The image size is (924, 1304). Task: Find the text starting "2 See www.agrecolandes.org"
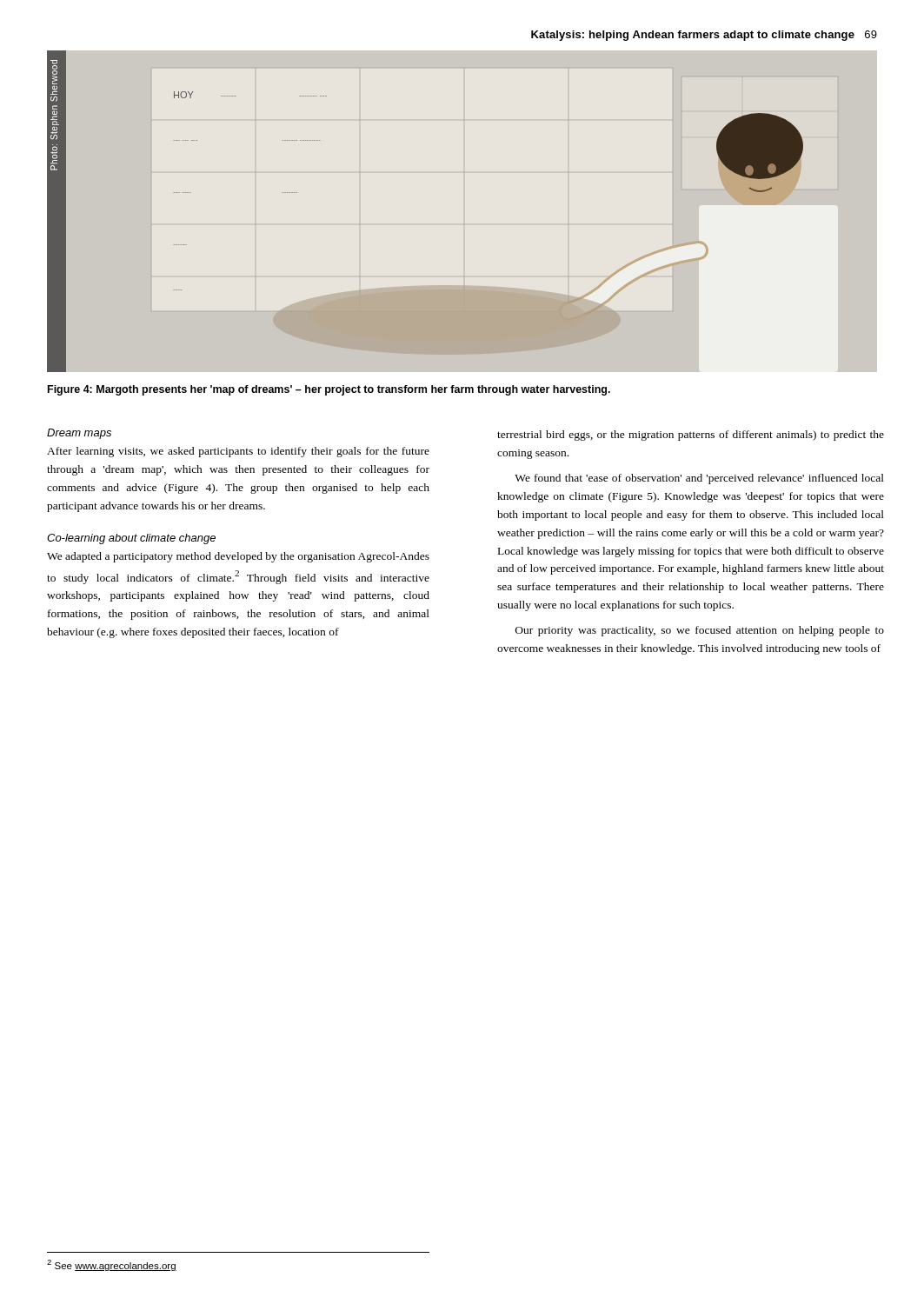pos(111,1264)
